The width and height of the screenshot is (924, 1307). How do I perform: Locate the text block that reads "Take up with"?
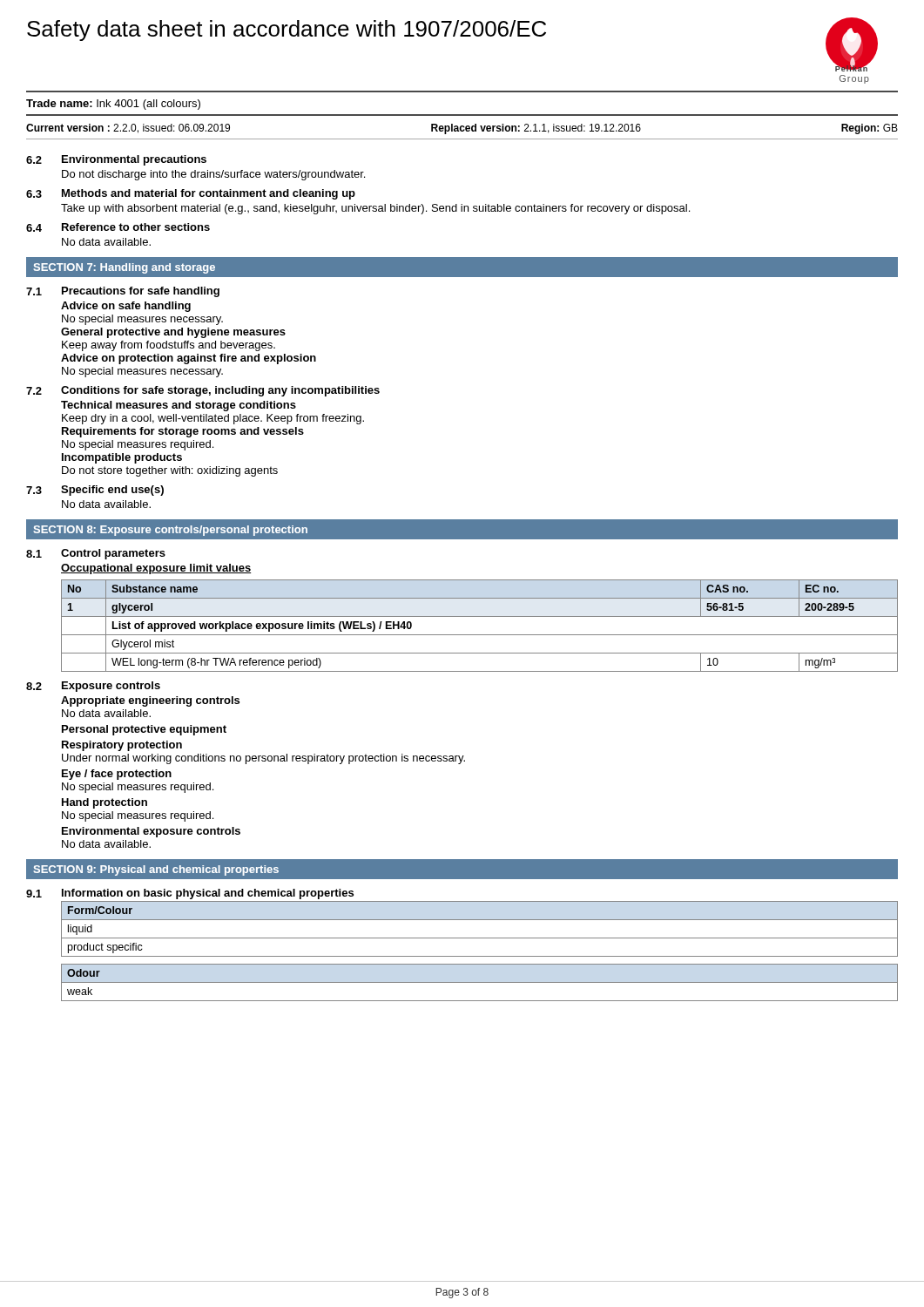point(376,208)
